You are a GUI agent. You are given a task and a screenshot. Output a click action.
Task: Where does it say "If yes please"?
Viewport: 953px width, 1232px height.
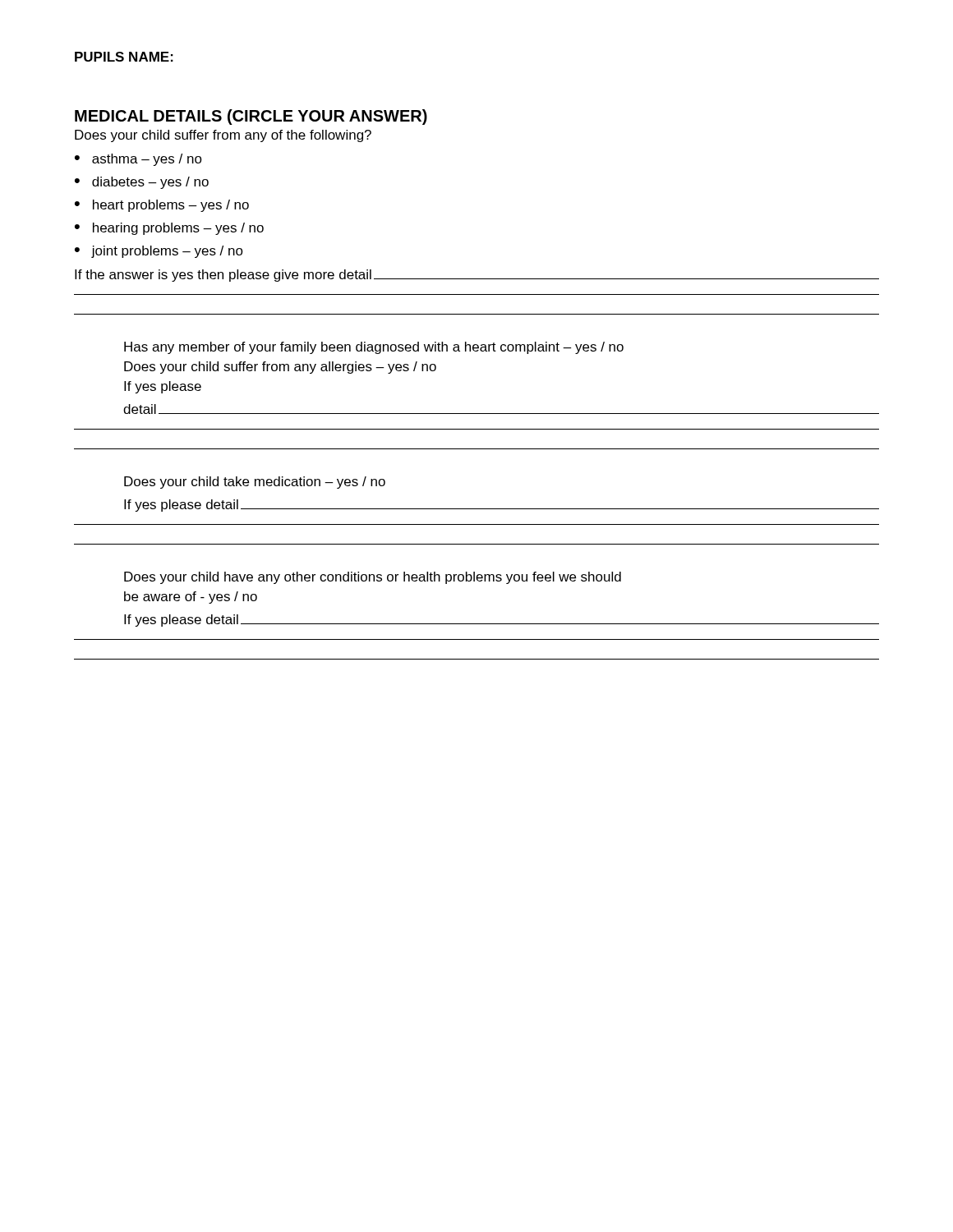(x=162, y=386)
